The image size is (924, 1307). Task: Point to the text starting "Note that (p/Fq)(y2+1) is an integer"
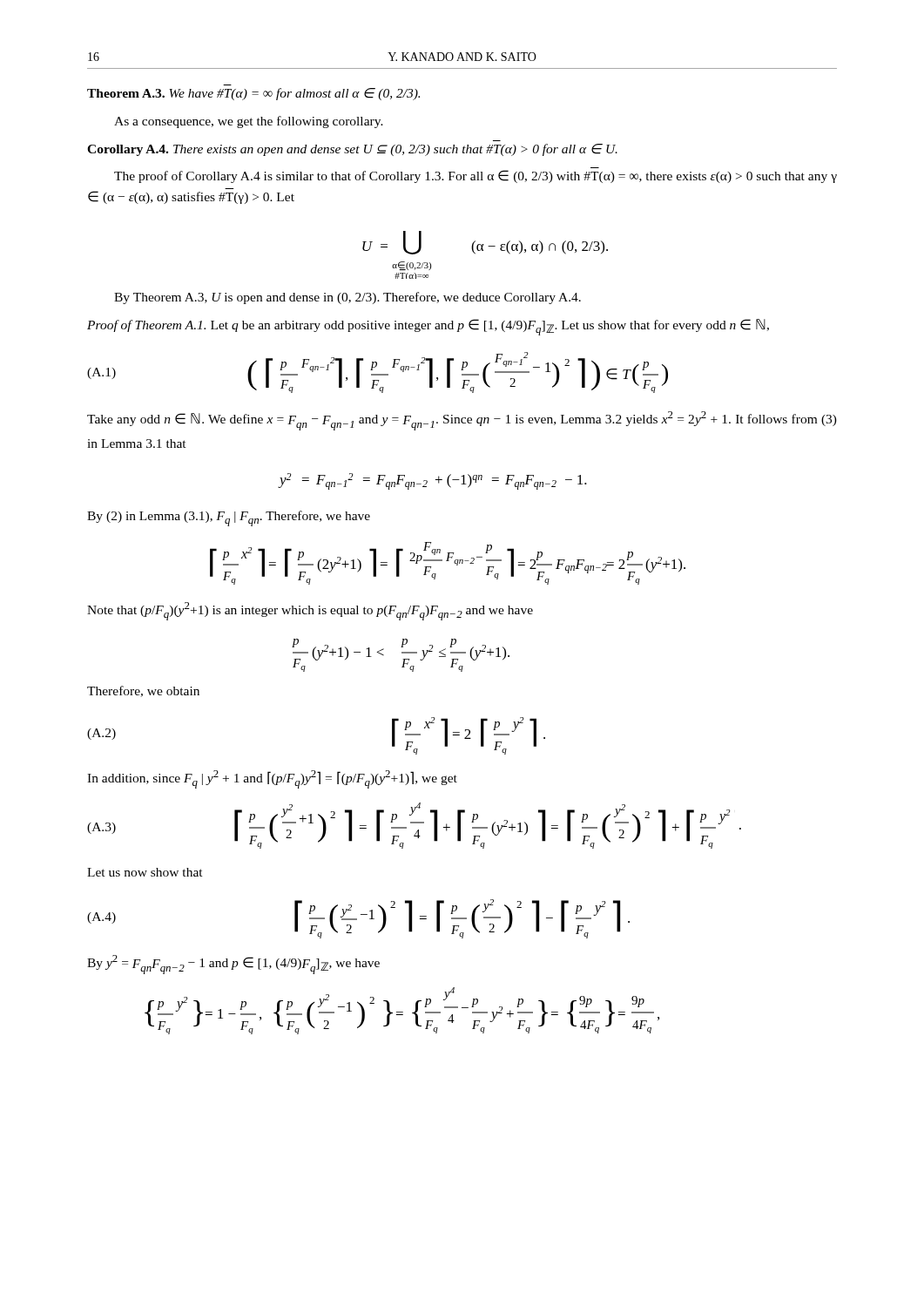tap(310, 609)
